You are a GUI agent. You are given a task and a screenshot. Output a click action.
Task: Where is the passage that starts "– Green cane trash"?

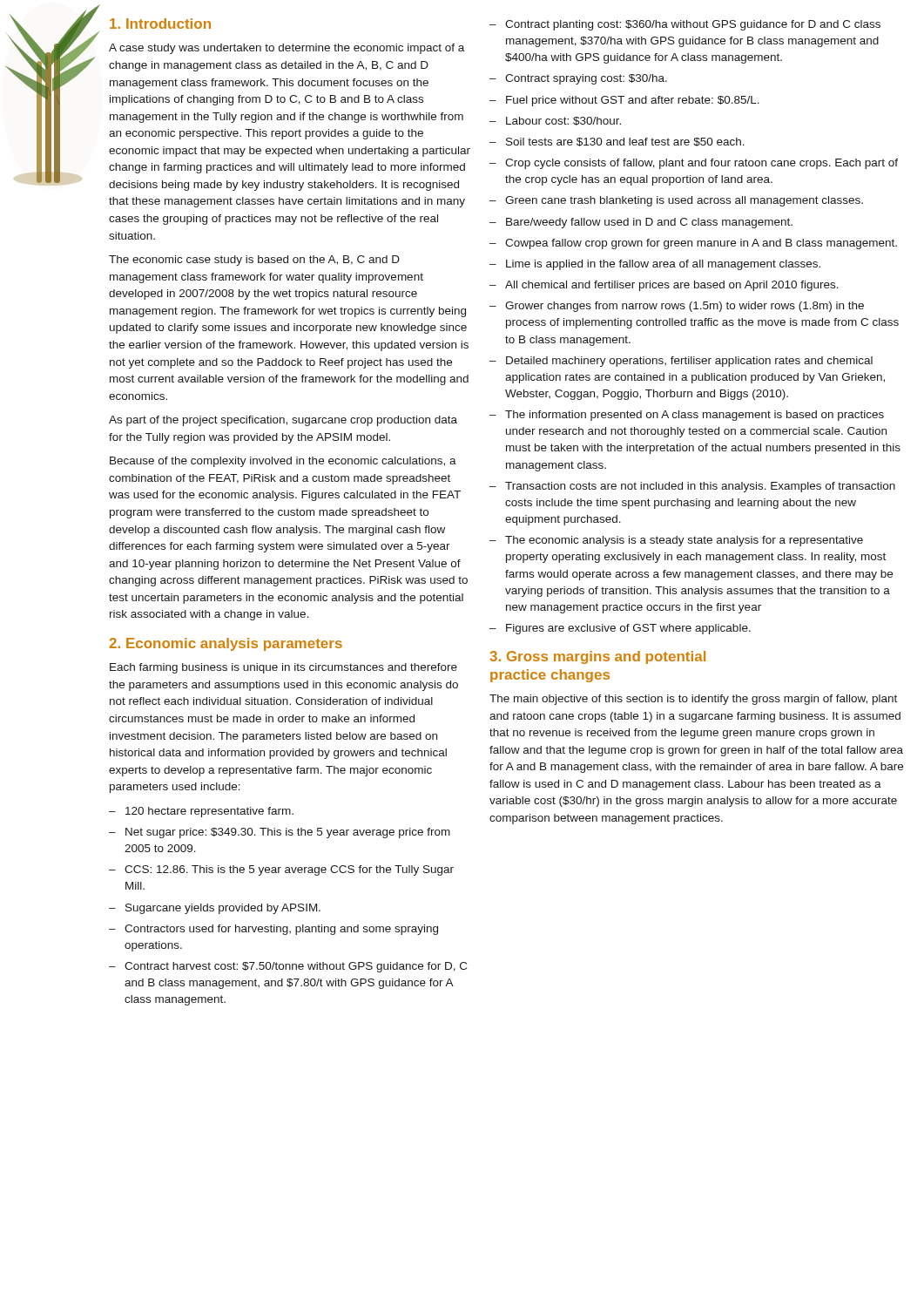[698, 200]
